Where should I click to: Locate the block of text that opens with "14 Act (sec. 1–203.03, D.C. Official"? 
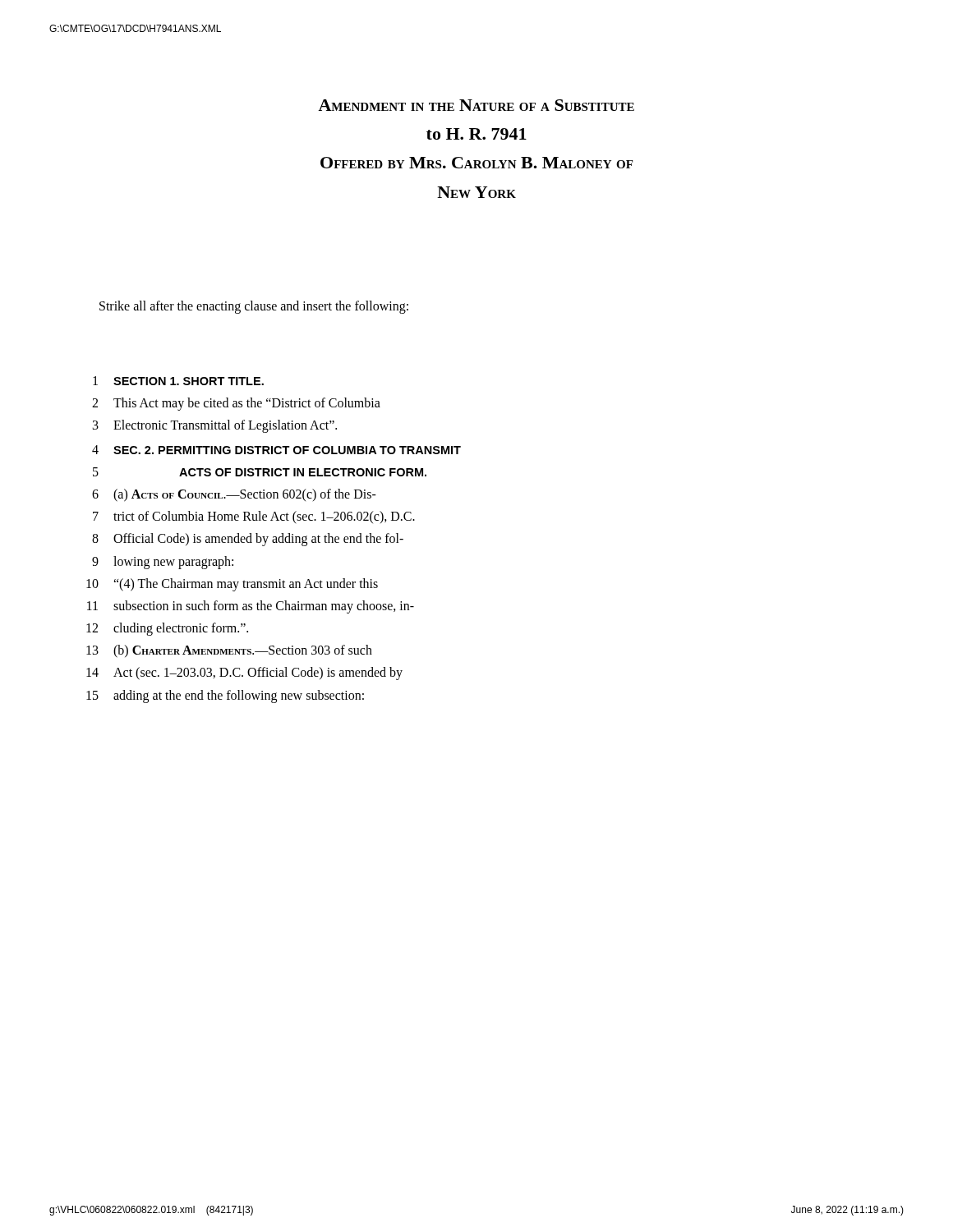coord(244,673)
